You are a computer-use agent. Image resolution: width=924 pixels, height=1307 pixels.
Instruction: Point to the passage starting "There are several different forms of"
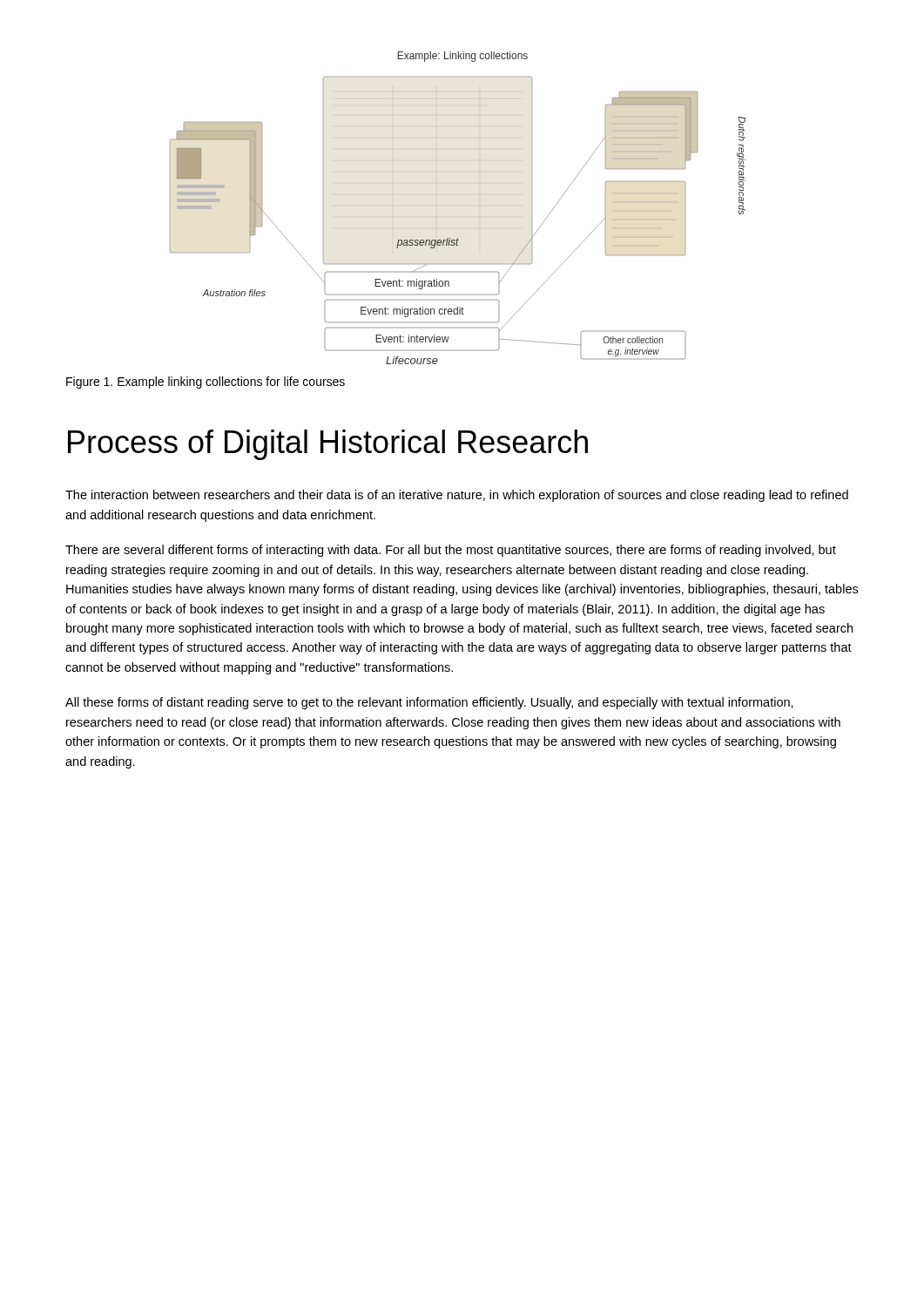[462, 609]
